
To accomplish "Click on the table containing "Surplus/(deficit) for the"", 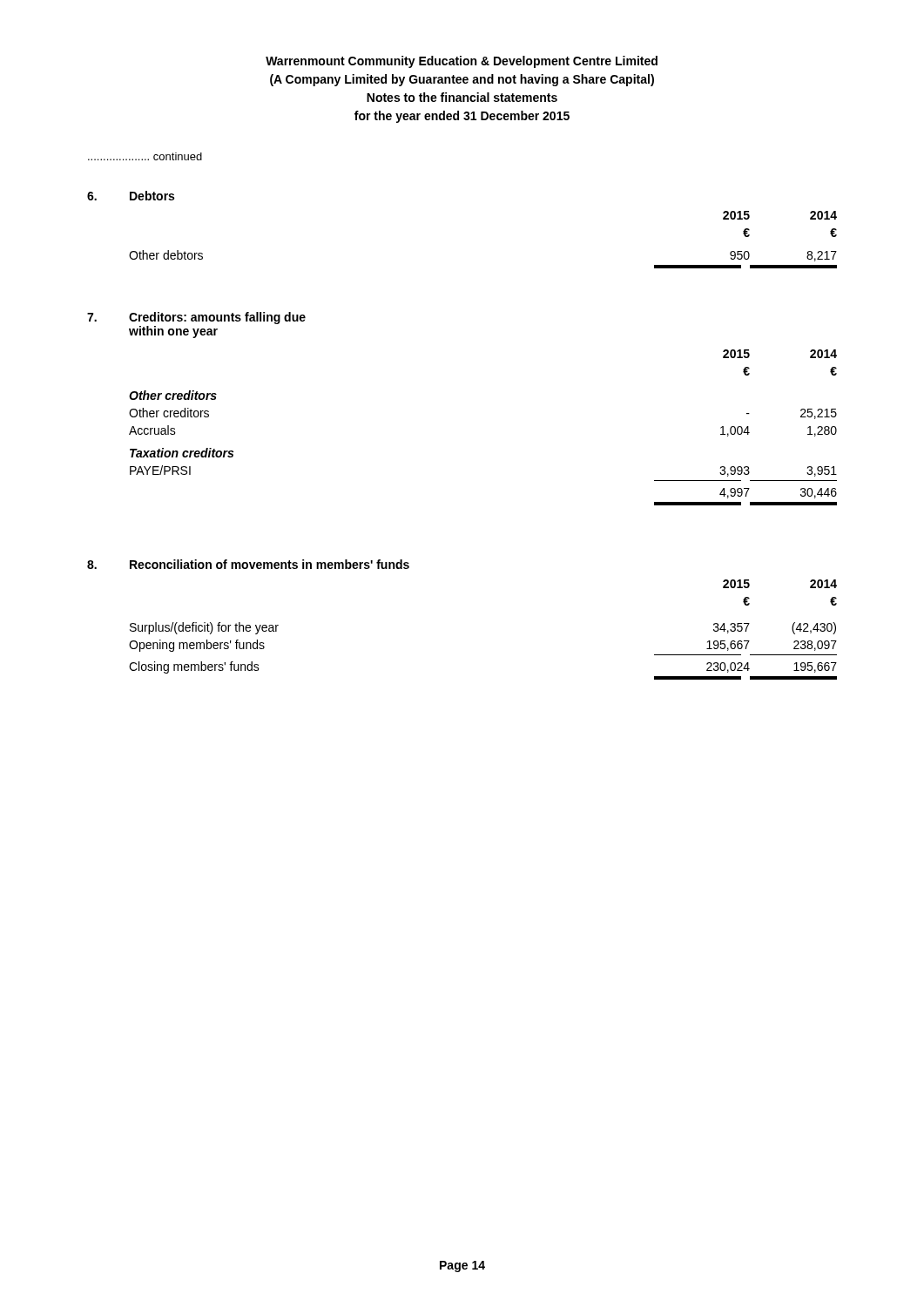I will 483,650.
